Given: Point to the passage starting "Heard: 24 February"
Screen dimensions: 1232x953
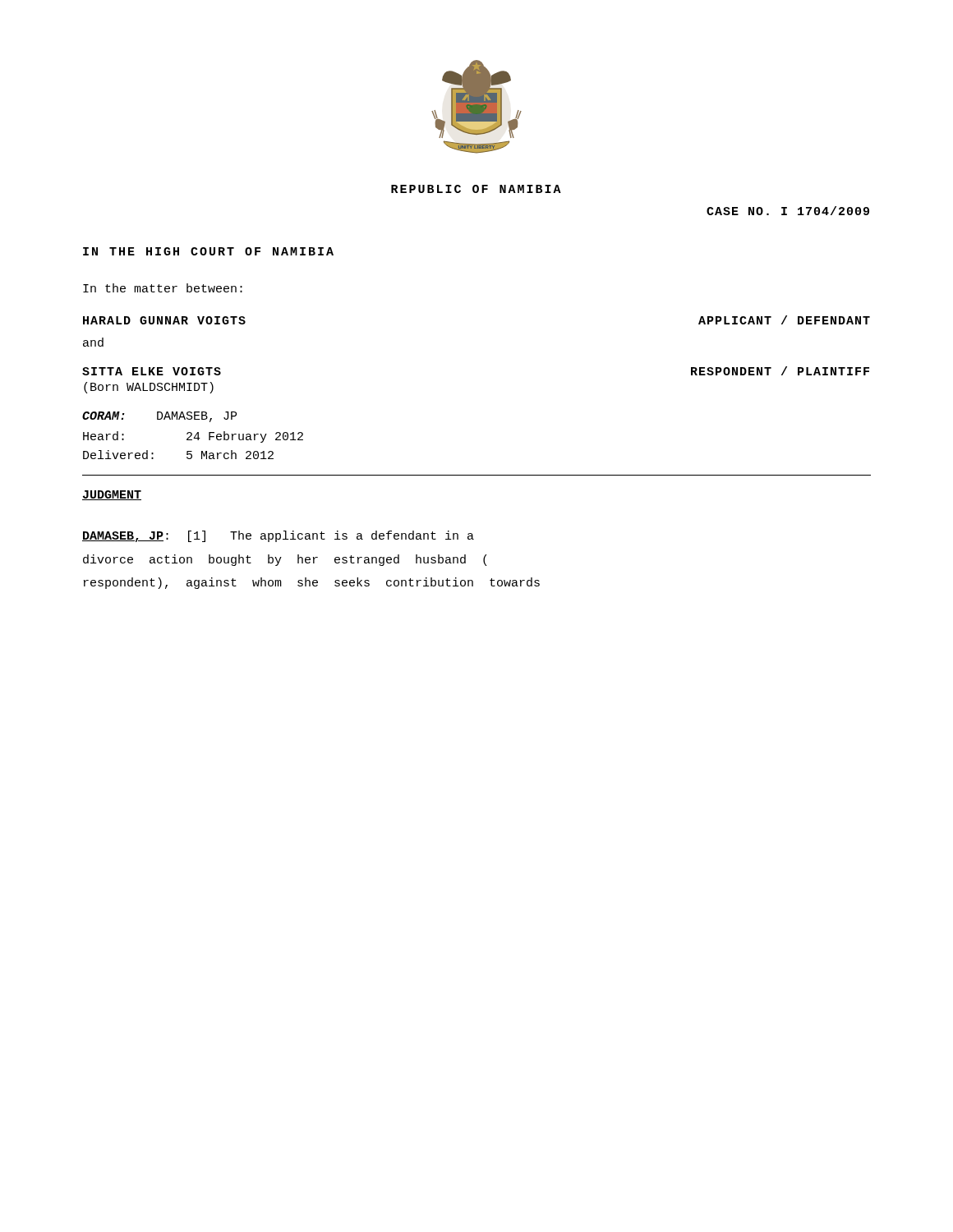Looking at the screenshot, I should point(193,437).
